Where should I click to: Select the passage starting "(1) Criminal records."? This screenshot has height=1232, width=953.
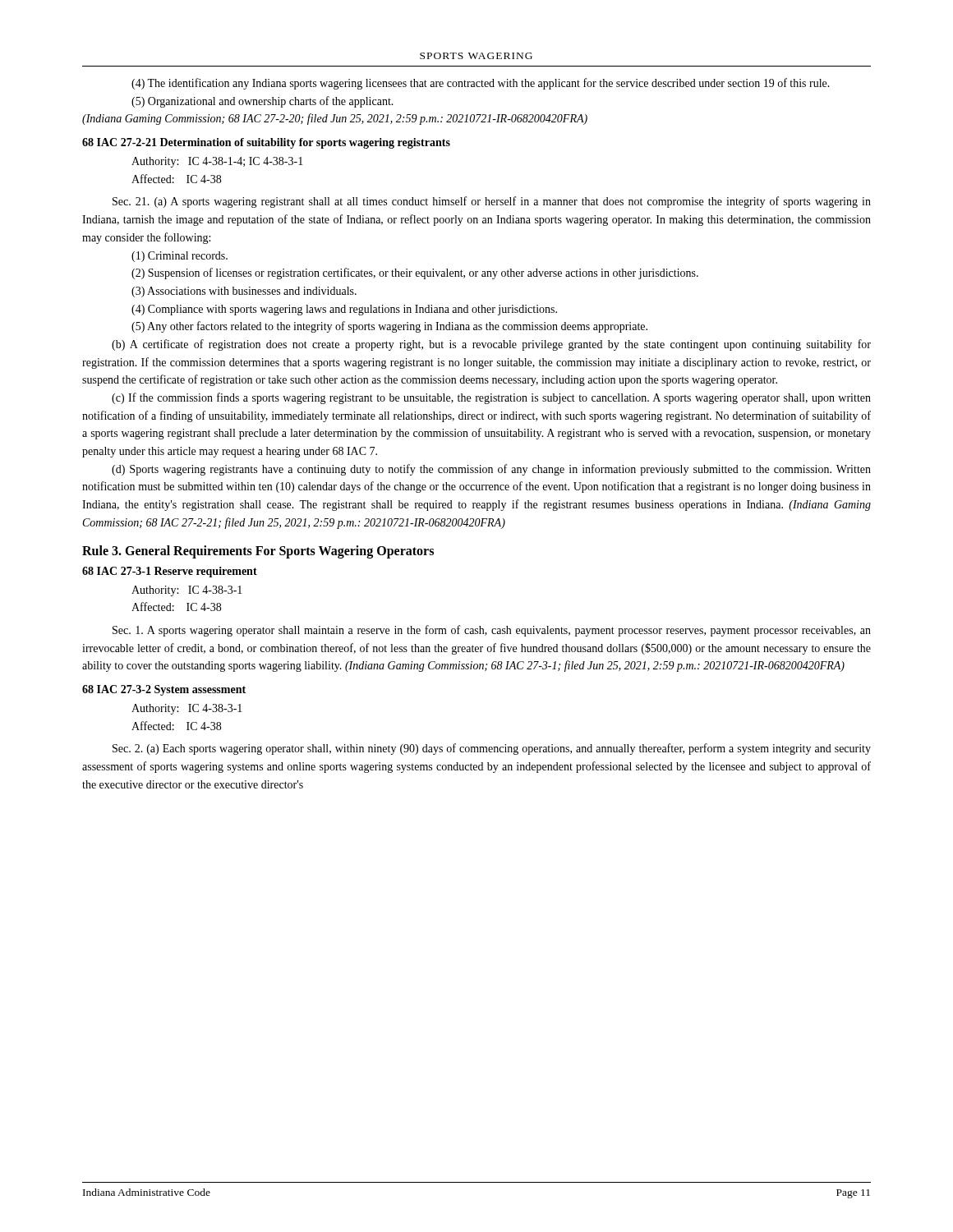[x=180, y=255]
